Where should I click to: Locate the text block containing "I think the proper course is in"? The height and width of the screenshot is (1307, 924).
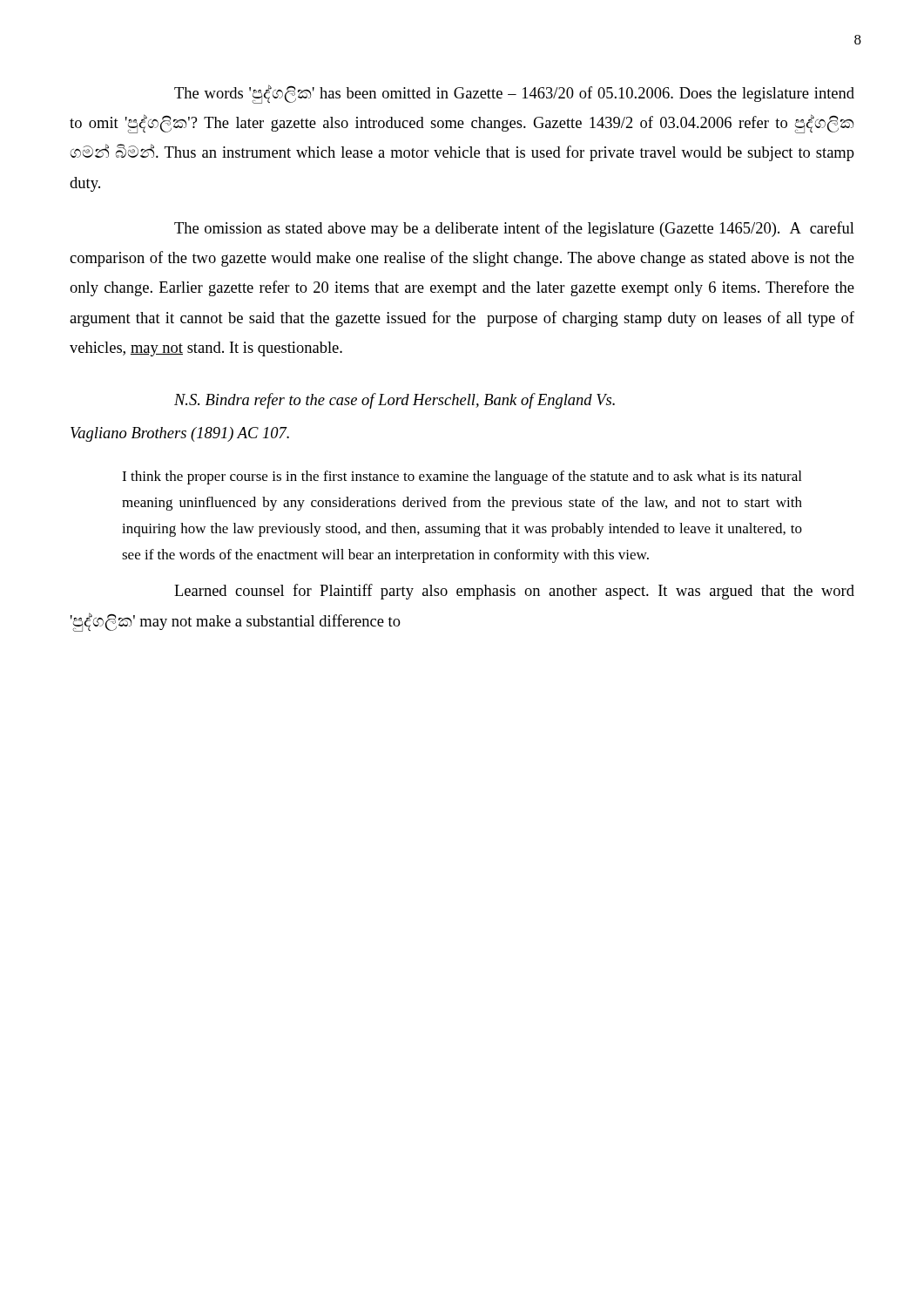(x=462, y=515)
